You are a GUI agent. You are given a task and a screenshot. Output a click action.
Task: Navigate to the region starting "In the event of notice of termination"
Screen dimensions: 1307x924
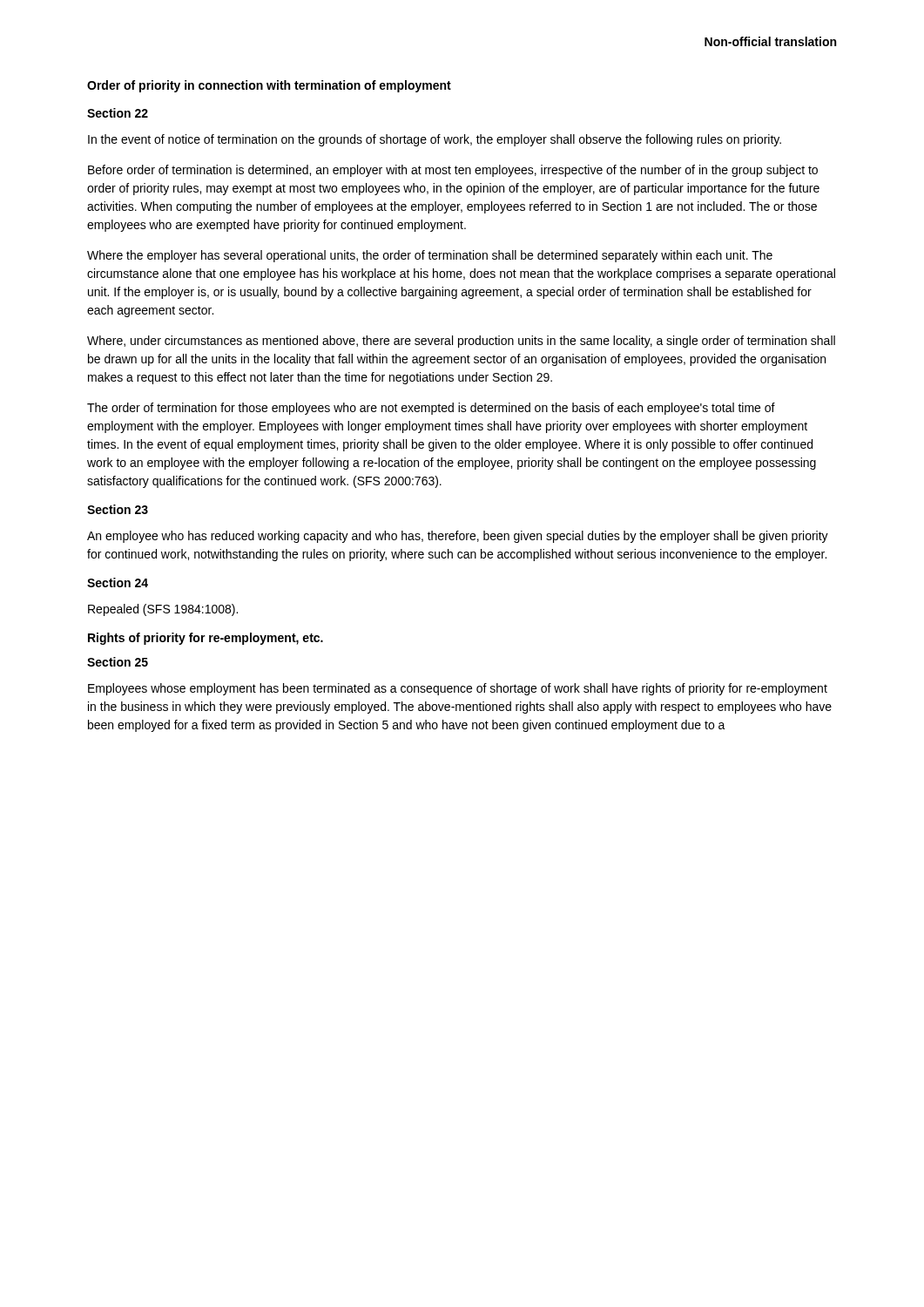click(435, 139)
